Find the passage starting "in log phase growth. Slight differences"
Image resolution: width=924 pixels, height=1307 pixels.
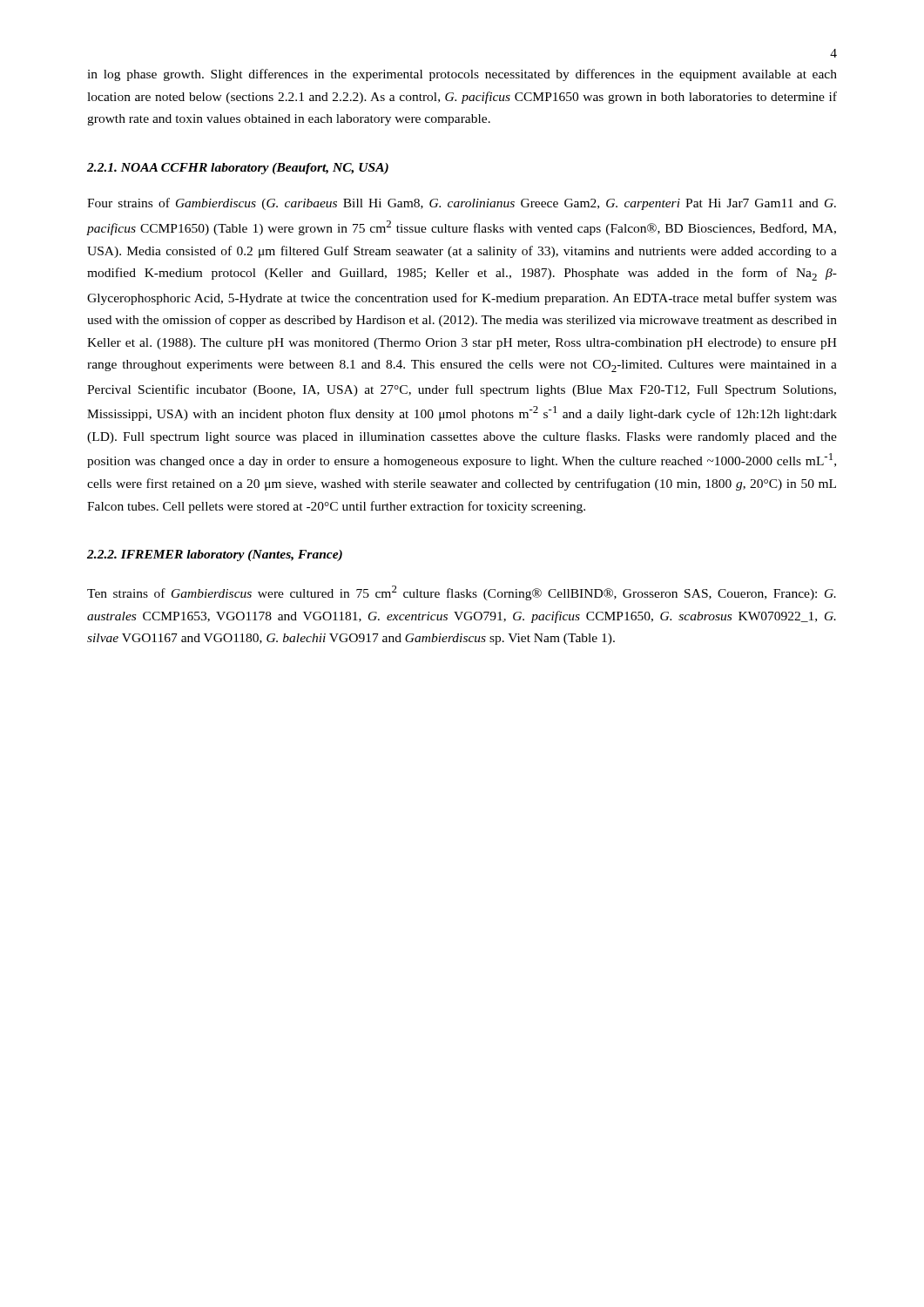pos(462,96)
